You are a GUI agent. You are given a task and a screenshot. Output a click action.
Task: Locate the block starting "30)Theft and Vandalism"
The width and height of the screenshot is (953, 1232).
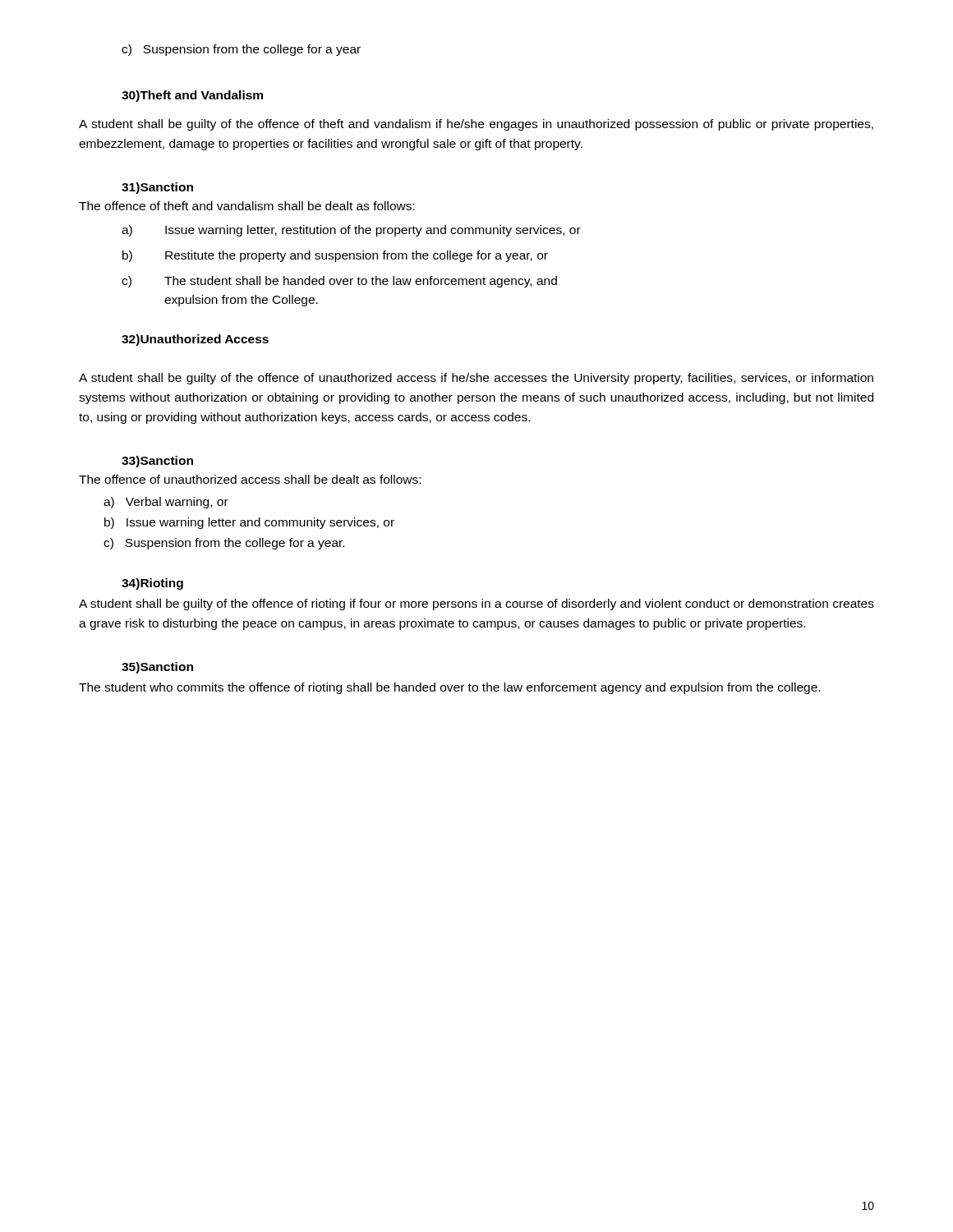tap(193, 95)
